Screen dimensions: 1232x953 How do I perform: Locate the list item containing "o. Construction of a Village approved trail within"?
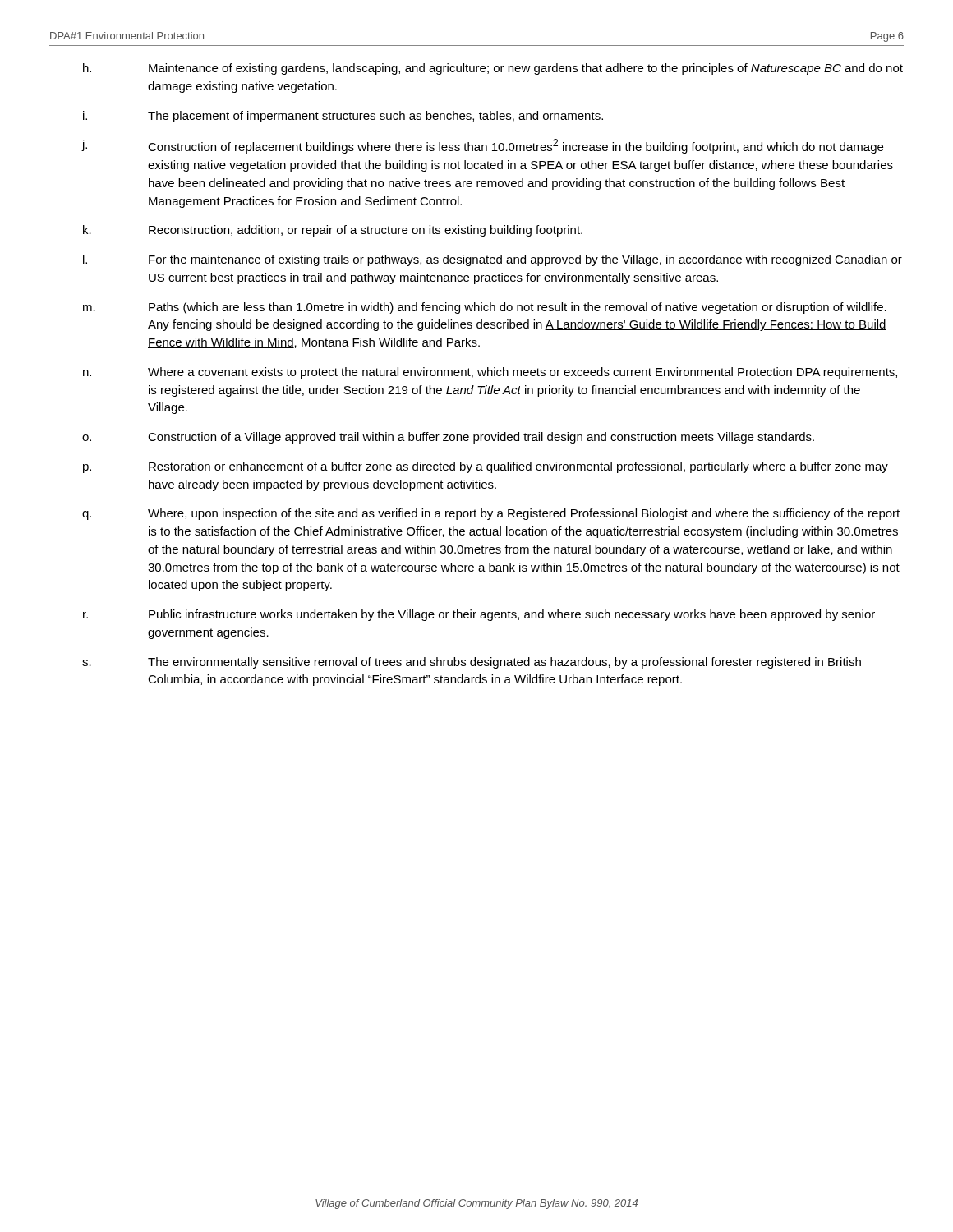[x=476, y=437]
